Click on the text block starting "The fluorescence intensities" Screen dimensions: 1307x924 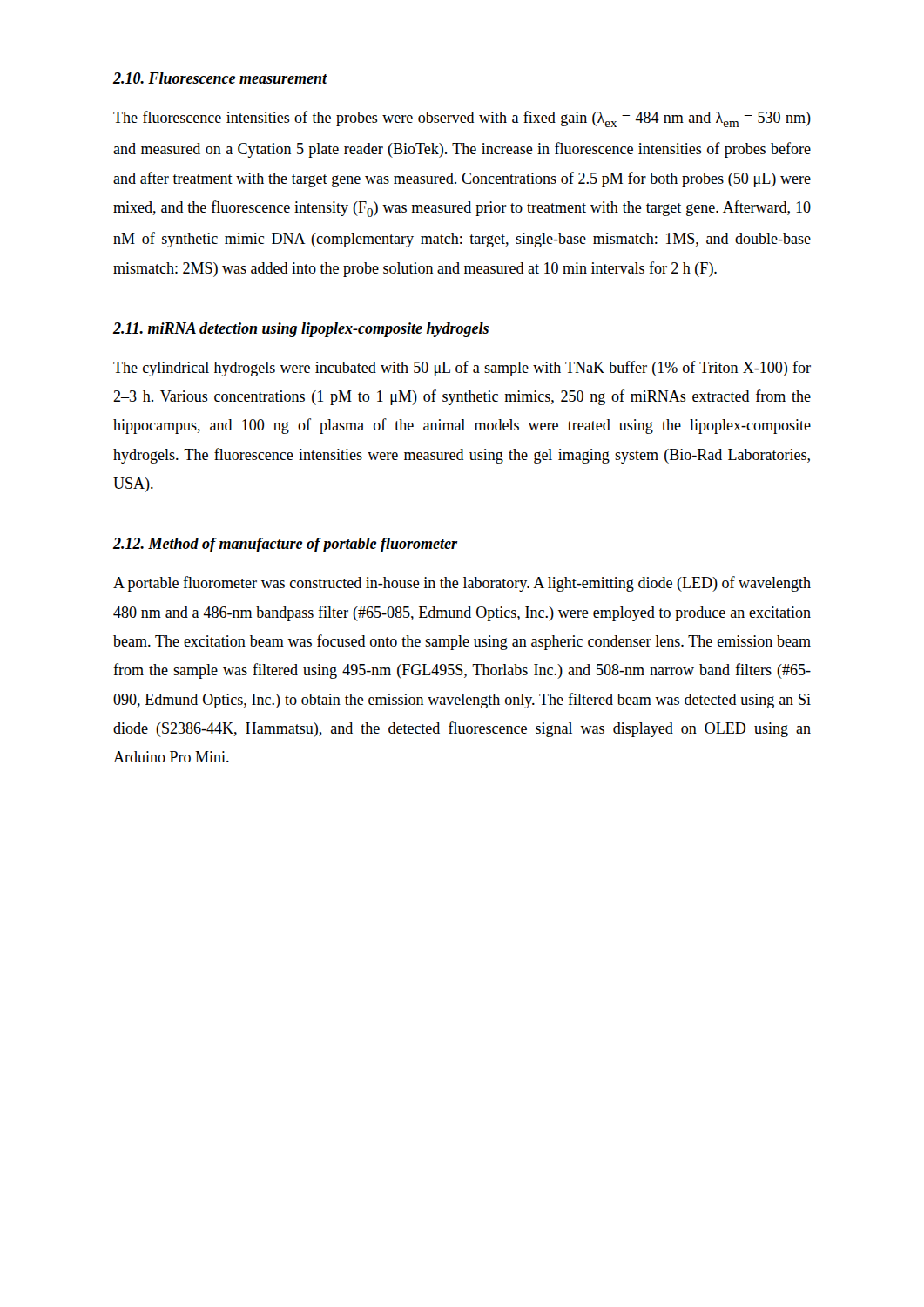[x=462, y=193]
